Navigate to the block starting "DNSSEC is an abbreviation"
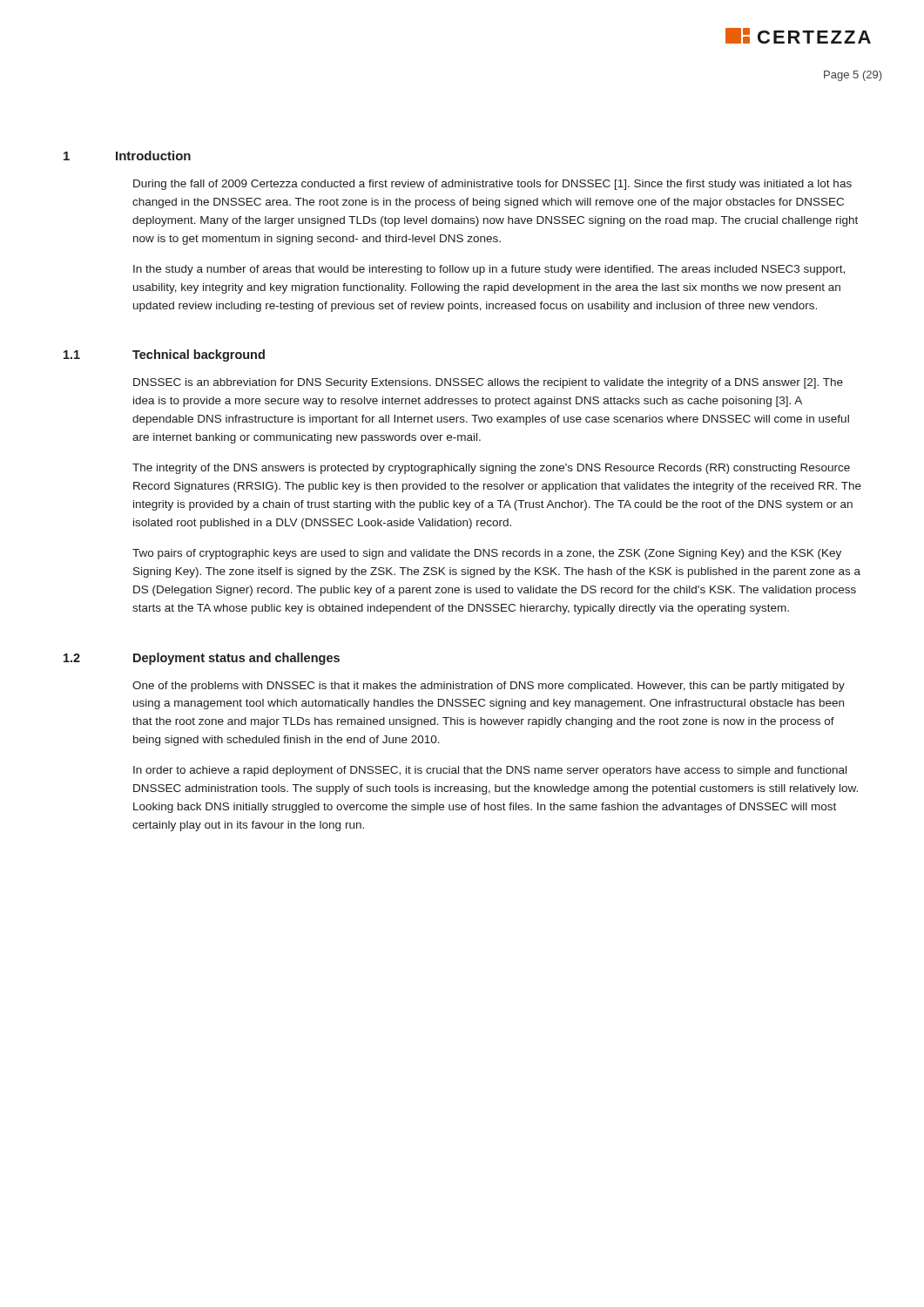The height and width of the screenshot is (1307, 924). pos(491,410)
